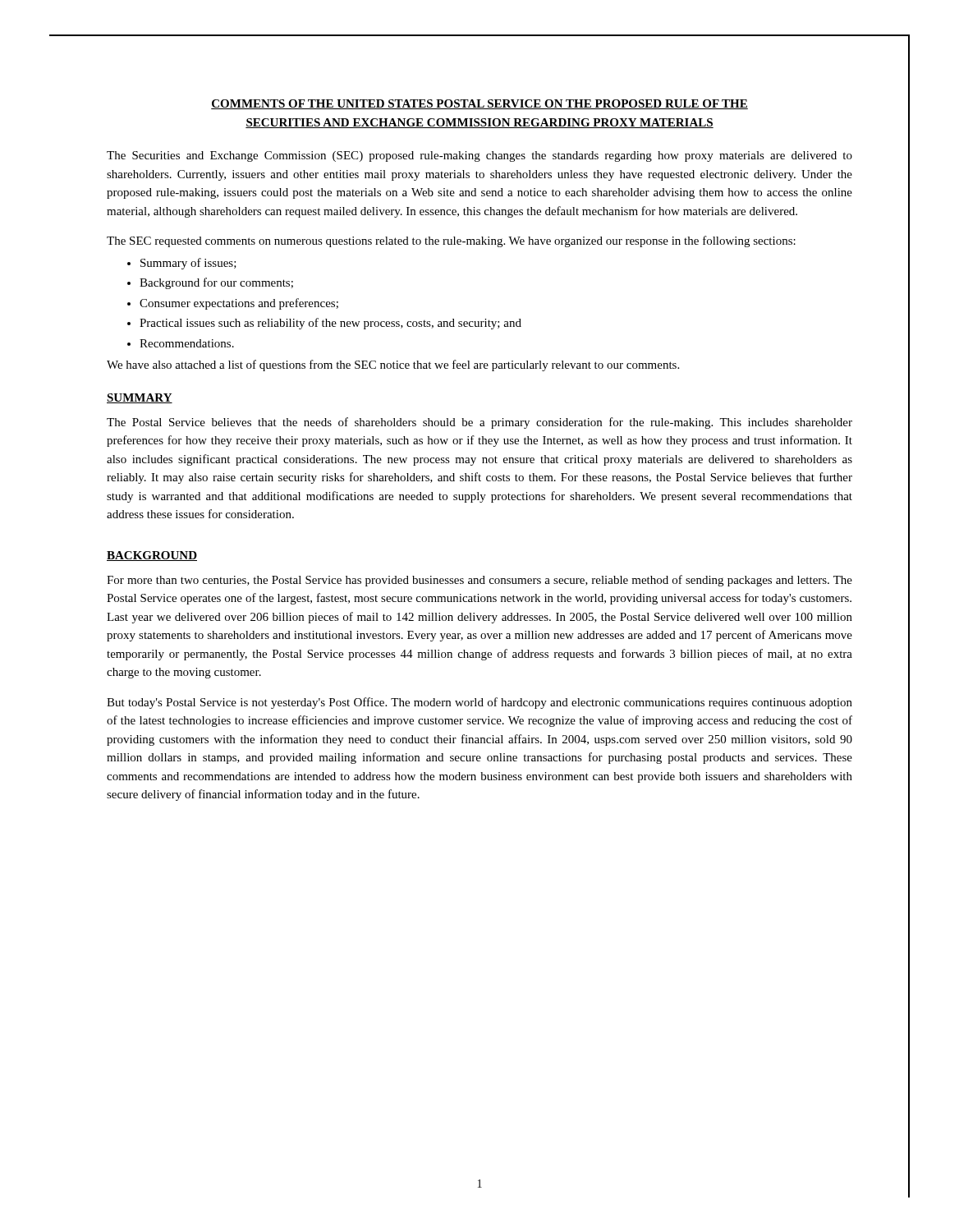This screenshot has width=959, height=1232.
Task: Navigate to the element starting "The SEC requested"
Action: (451, 241)
